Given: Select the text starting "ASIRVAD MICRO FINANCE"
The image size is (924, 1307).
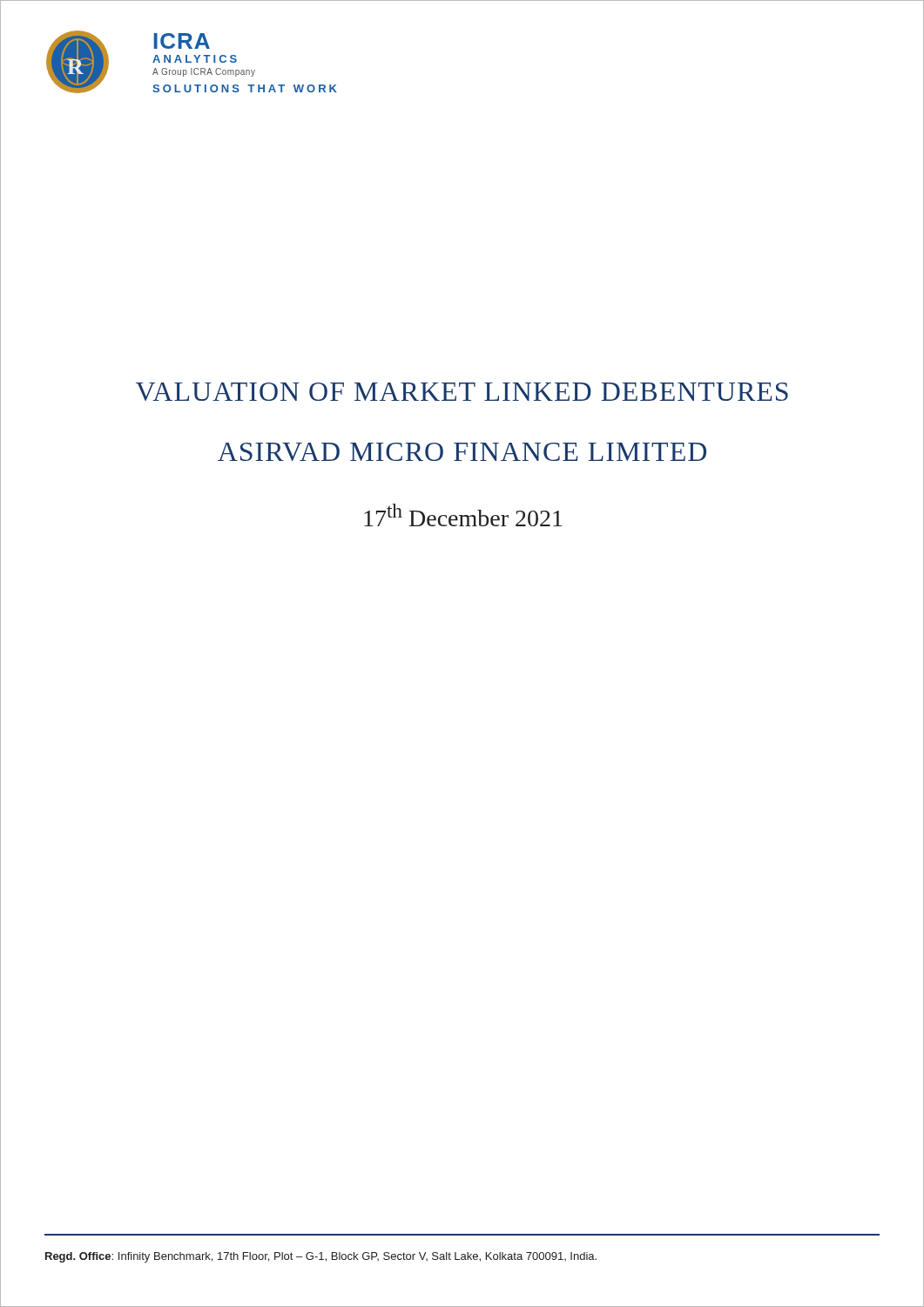Looking at the screenshot, I should click(x=463, y=451).
